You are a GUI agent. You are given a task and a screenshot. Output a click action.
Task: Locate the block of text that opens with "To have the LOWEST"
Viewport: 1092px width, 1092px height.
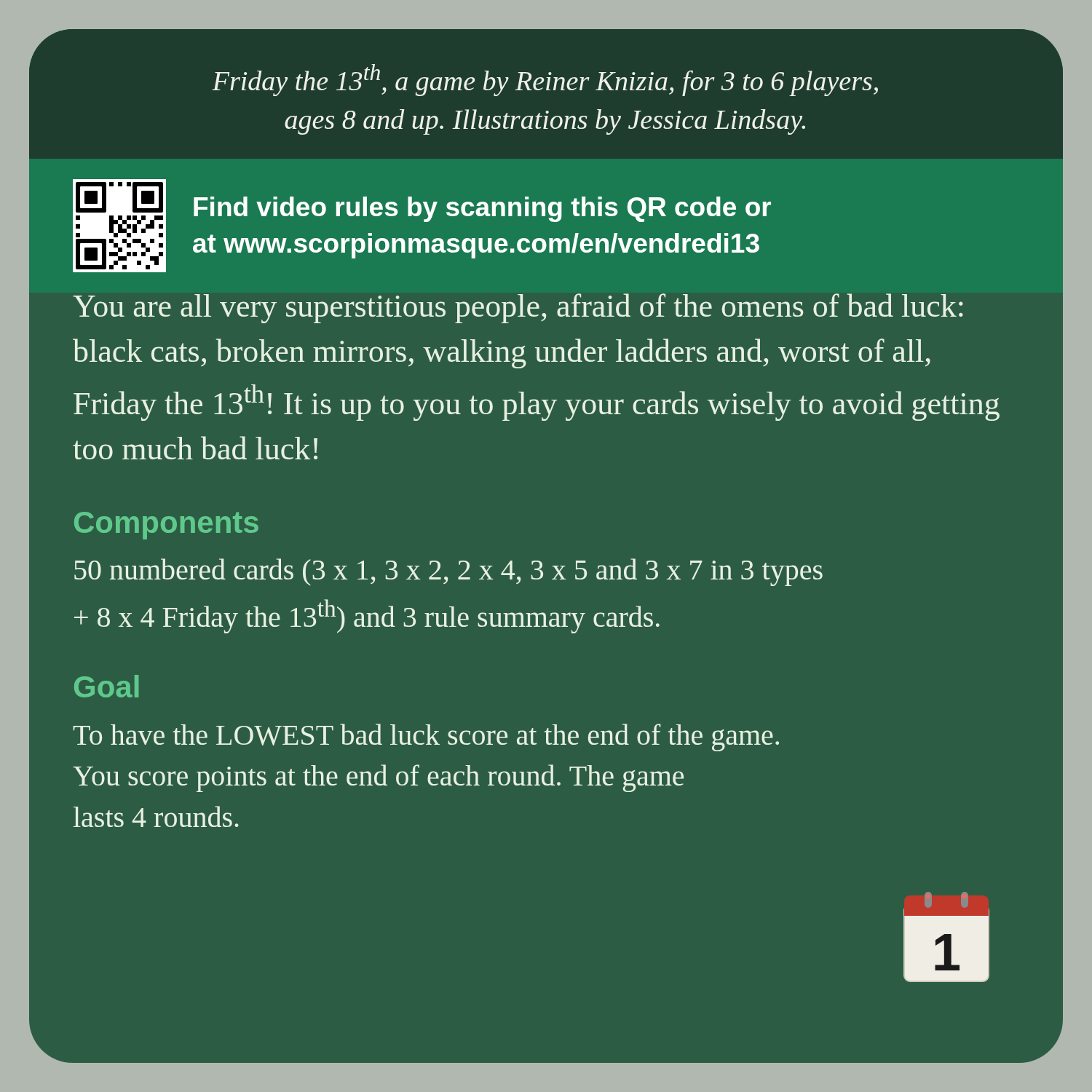pyautogui.click(x=427, y=776)
